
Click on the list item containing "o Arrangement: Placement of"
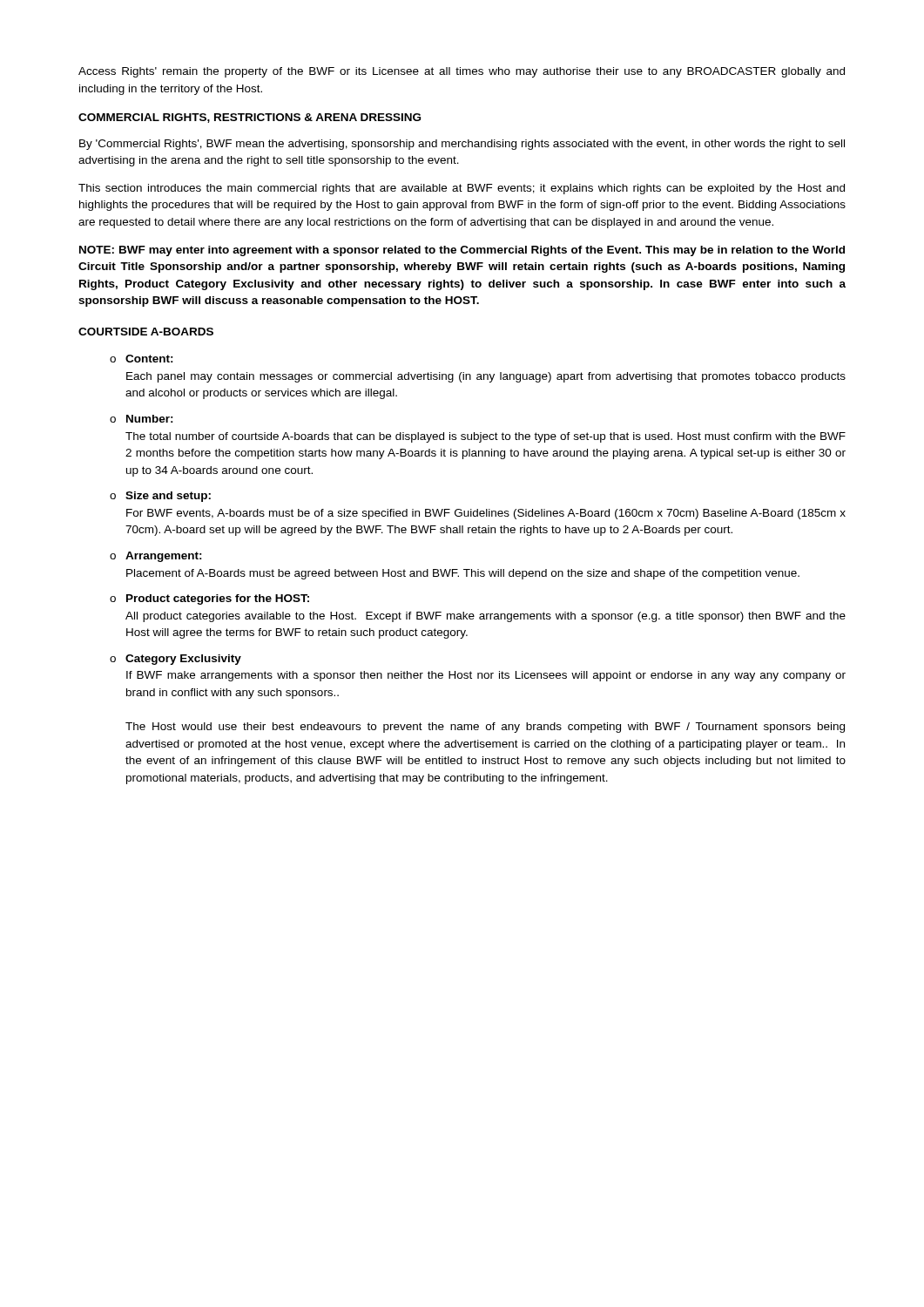[478, 564]
